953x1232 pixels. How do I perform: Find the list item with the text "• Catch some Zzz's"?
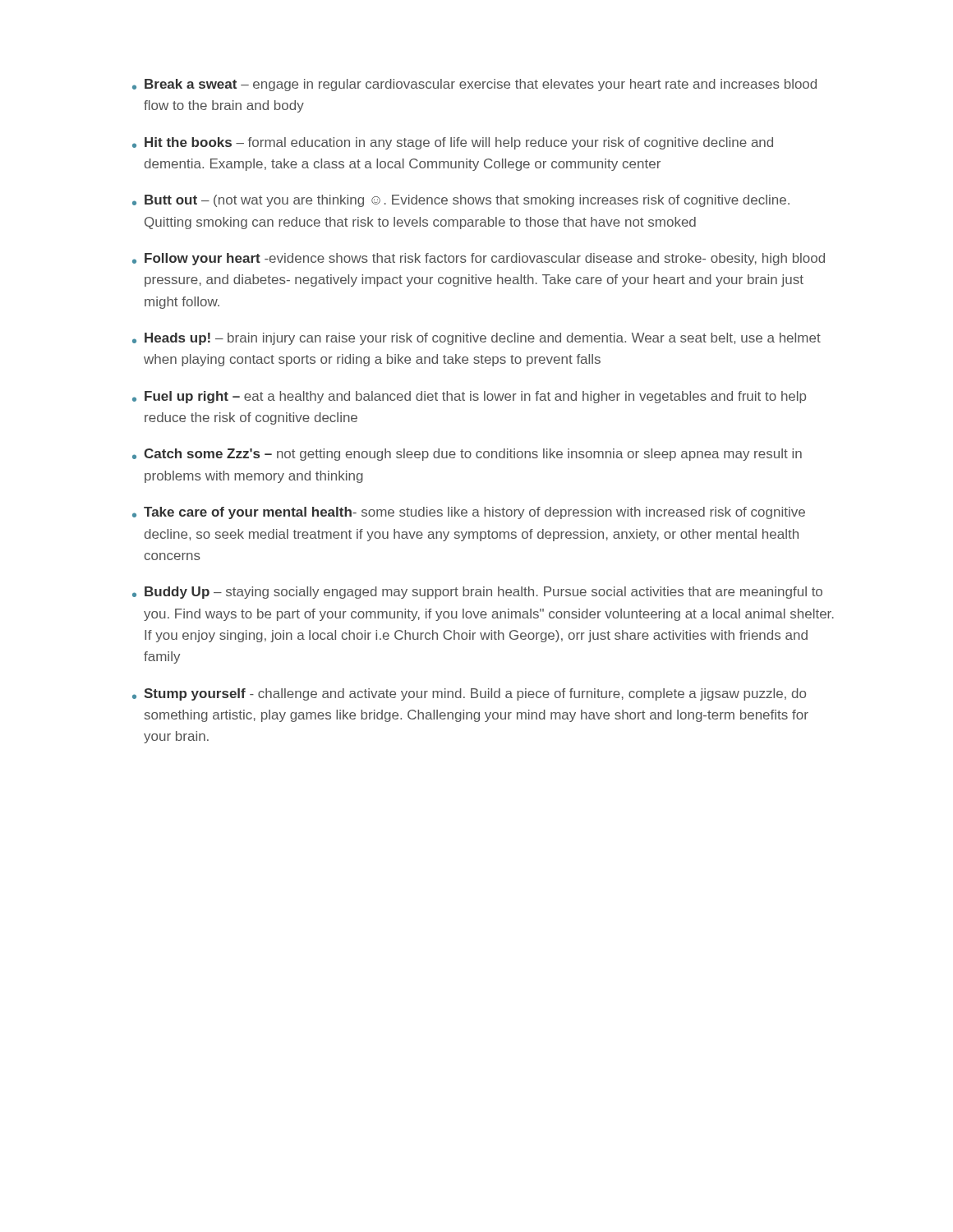[x=485, y=466]
